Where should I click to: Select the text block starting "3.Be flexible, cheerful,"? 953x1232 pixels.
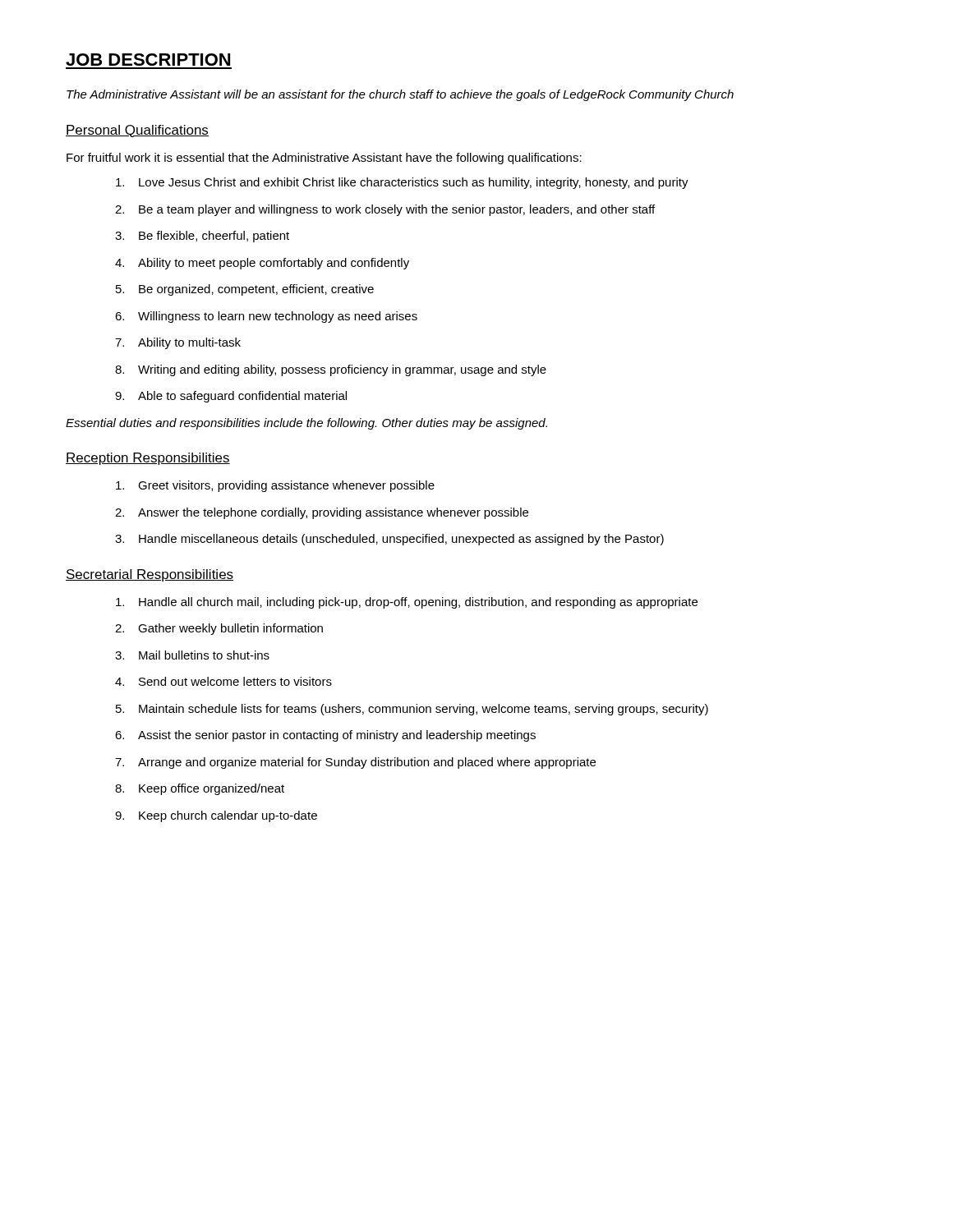(202, 236)
